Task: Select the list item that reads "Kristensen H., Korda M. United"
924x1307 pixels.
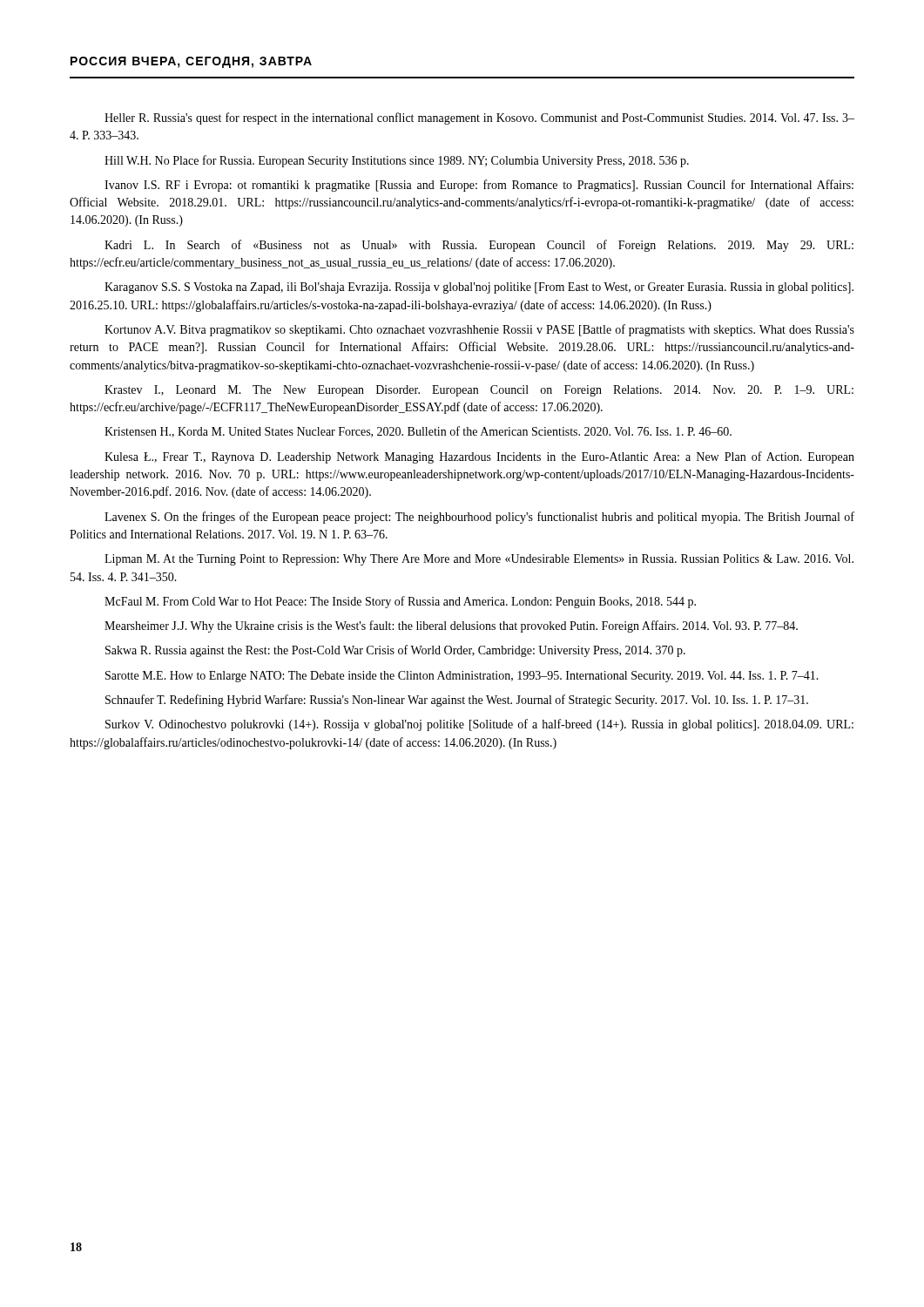Action: tap(418, 432)
